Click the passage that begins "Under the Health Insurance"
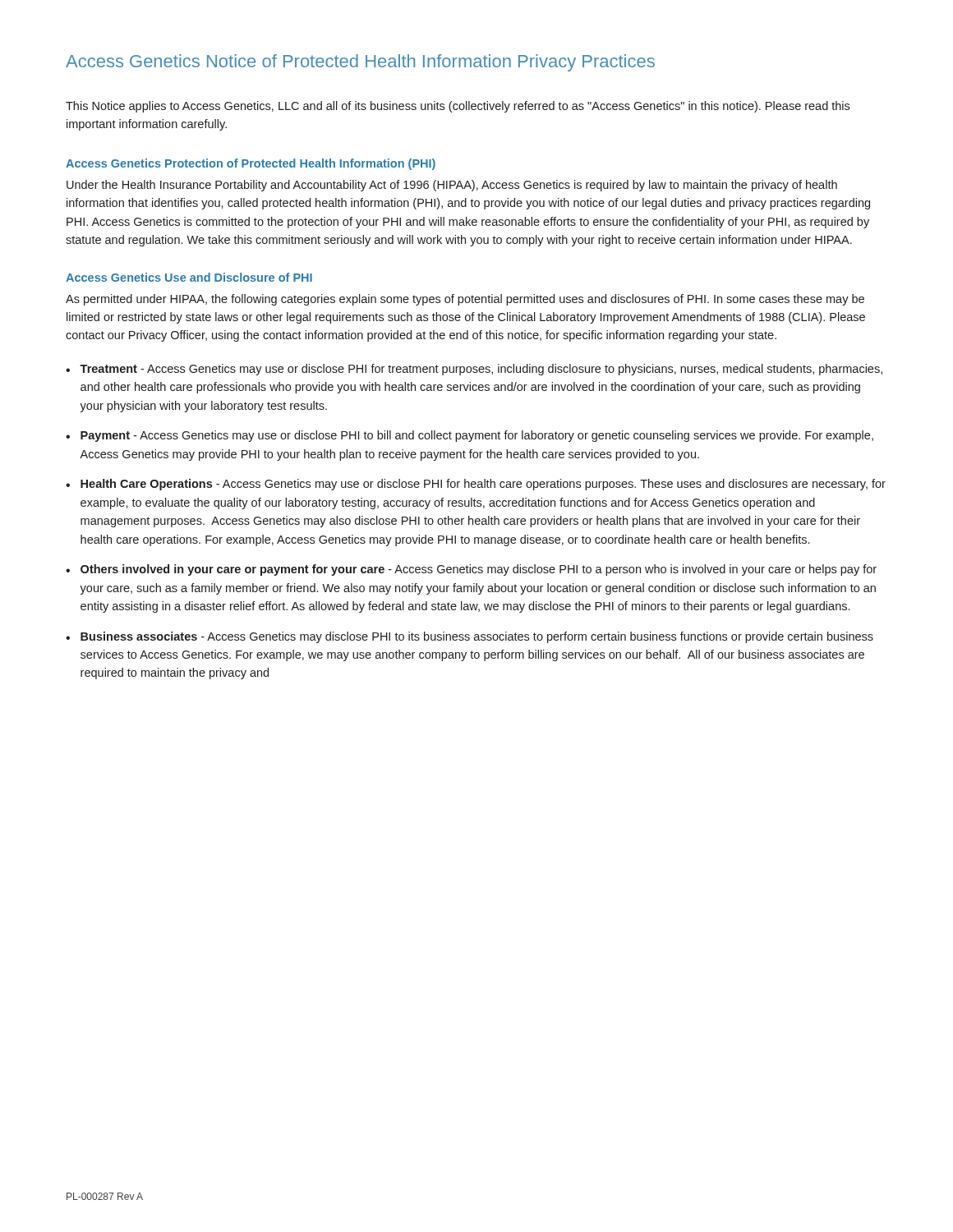The image size is (953, 1232). tap(468, 212)
